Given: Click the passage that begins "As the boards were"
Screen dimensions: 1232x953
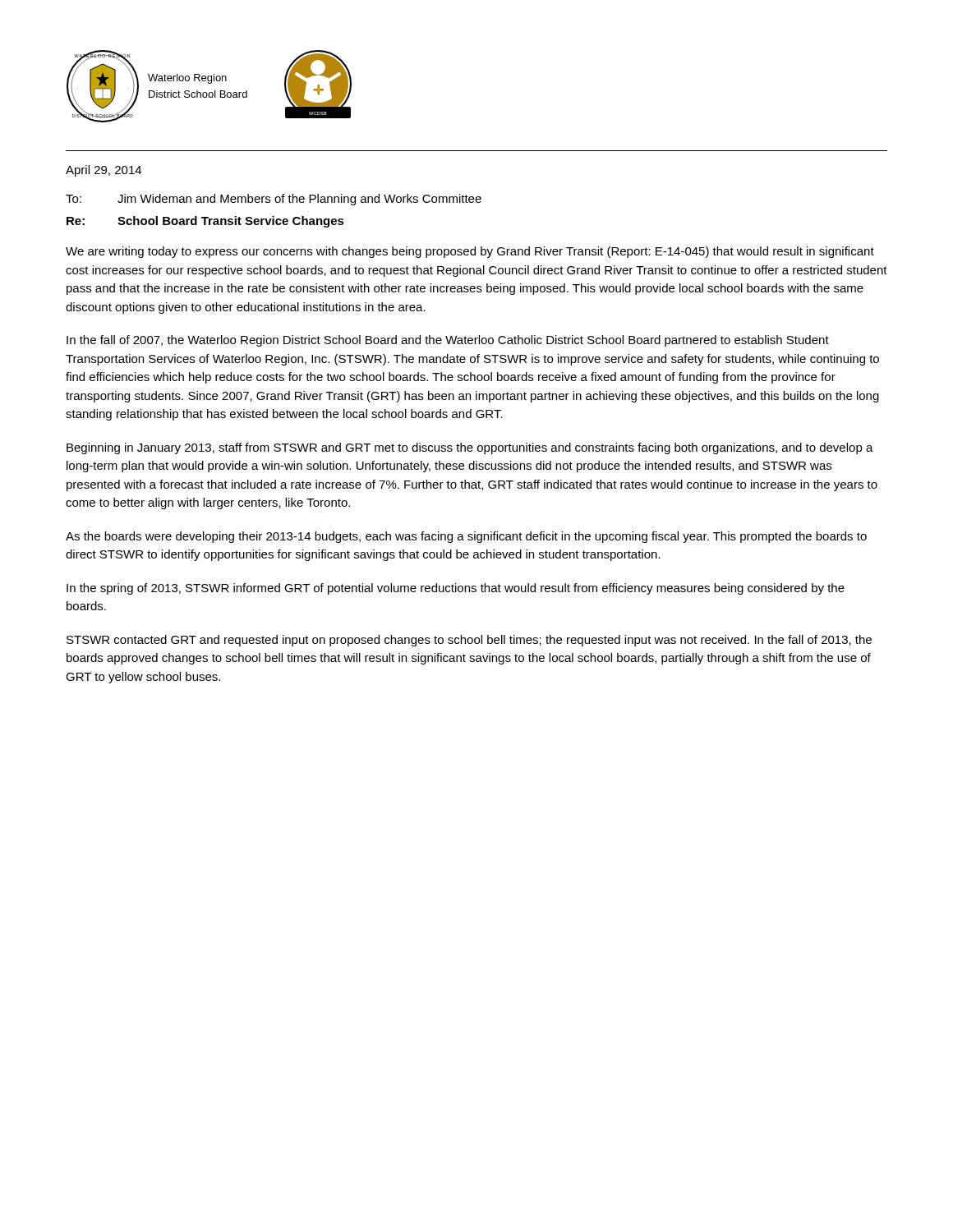Looking at the screenshot, I should pyautogui.click(x=466, y=545).
